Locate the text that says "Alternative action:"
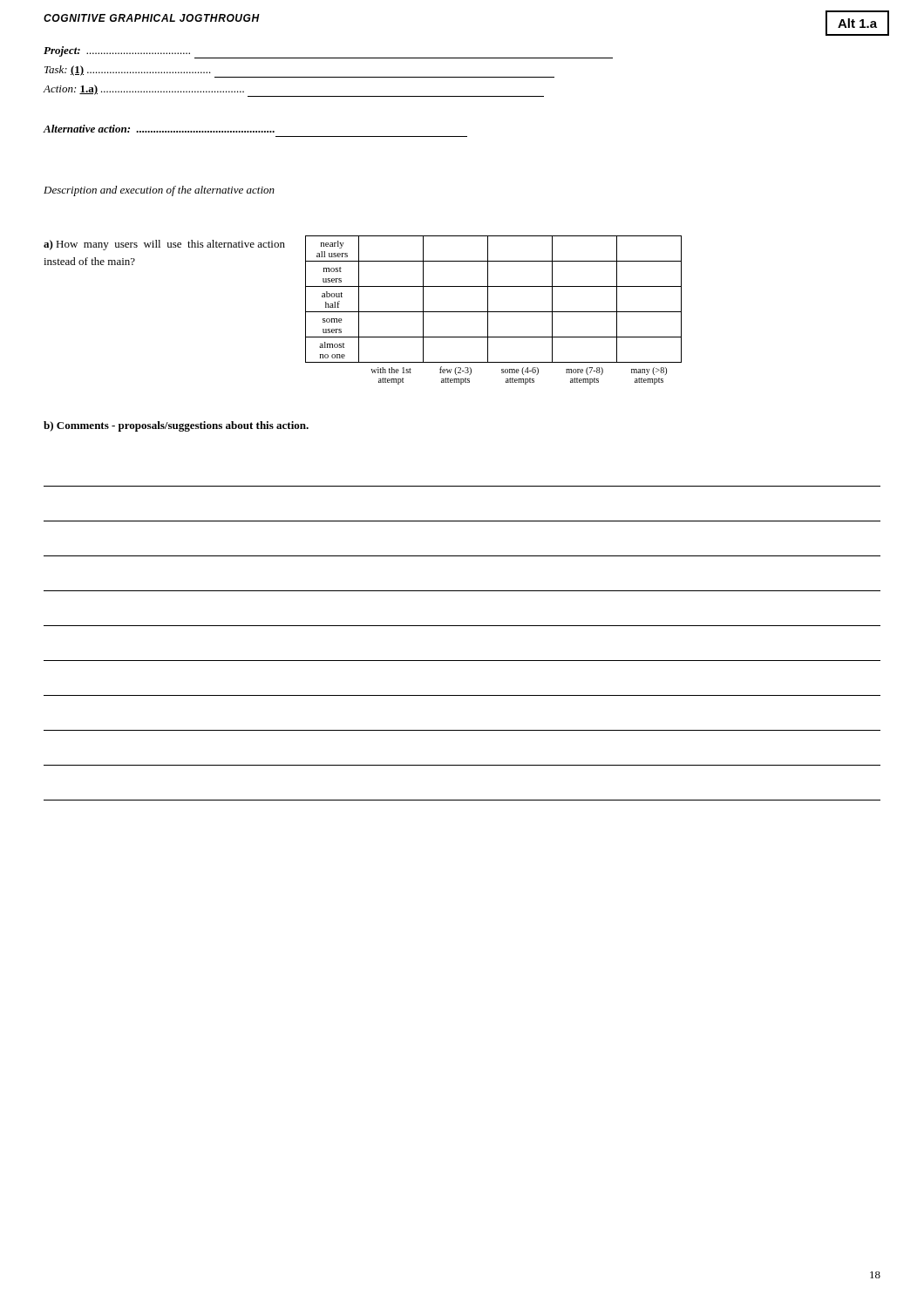Screen dimensions: 1308x924 click(255, 129)
